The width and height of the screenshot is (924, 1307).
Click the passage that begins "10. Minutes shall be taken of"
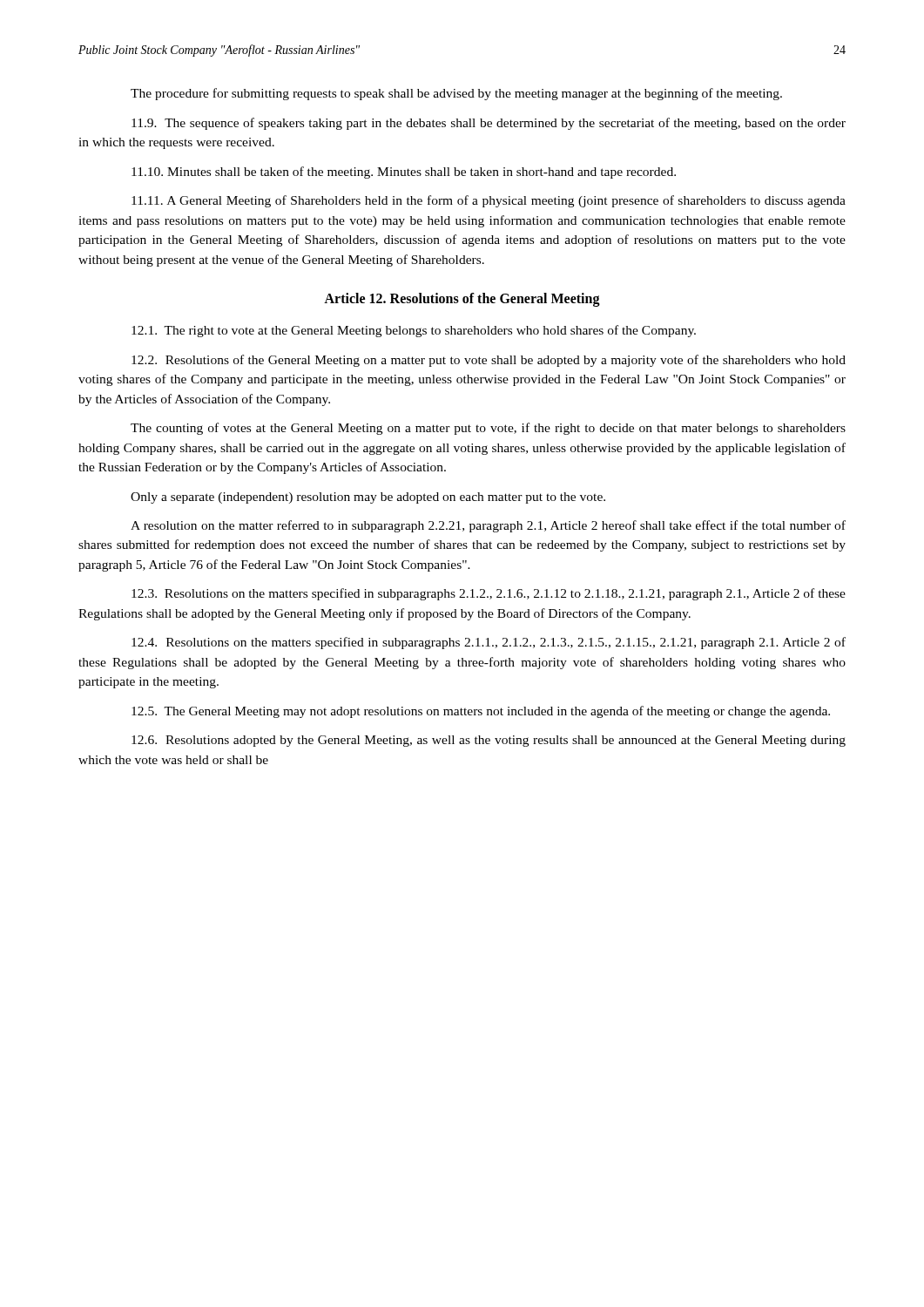462,172
